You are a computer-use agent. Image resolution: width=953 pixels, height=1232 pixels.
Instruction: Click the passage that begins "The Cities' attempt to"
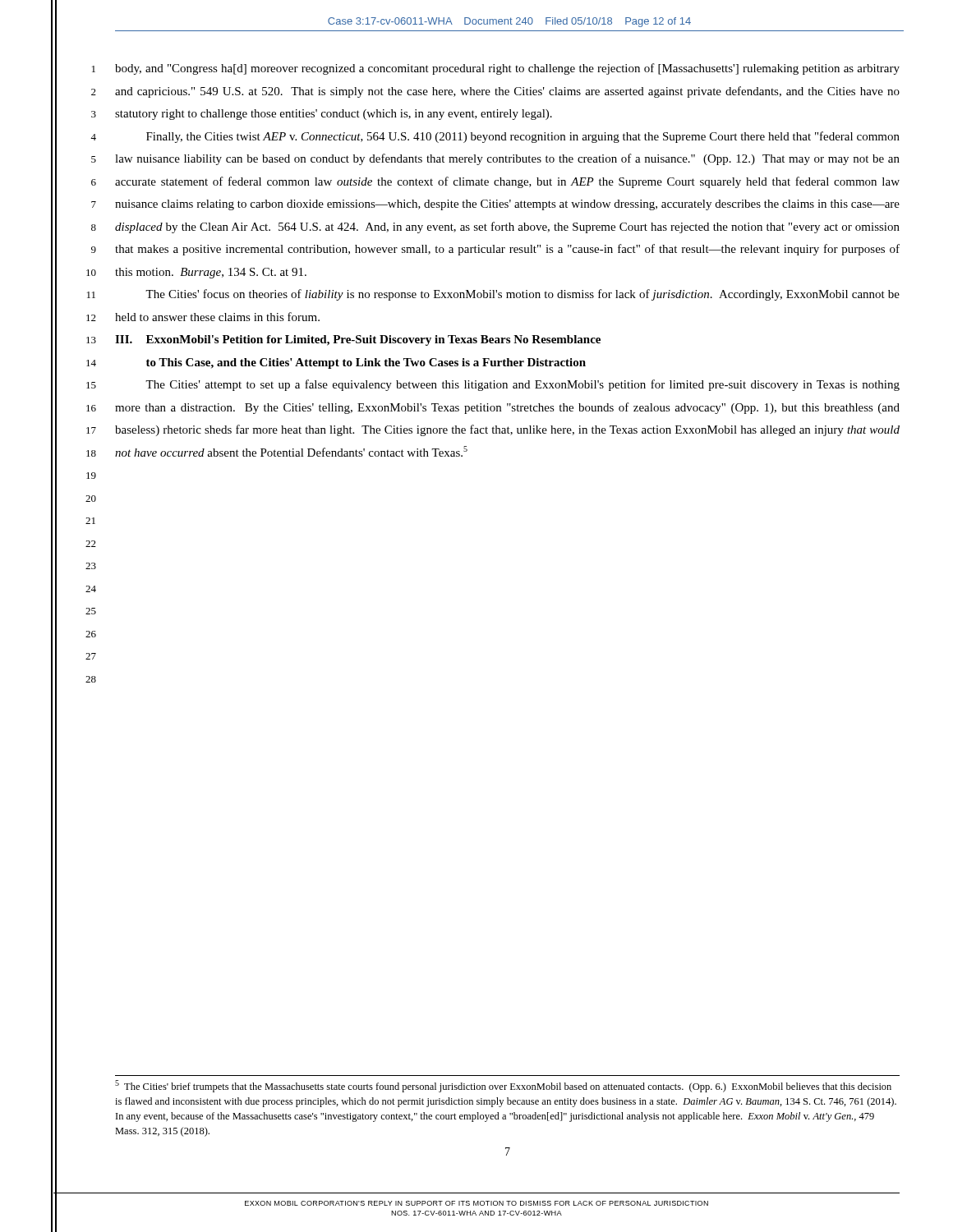pyautogui.click(x=507, y=419)
